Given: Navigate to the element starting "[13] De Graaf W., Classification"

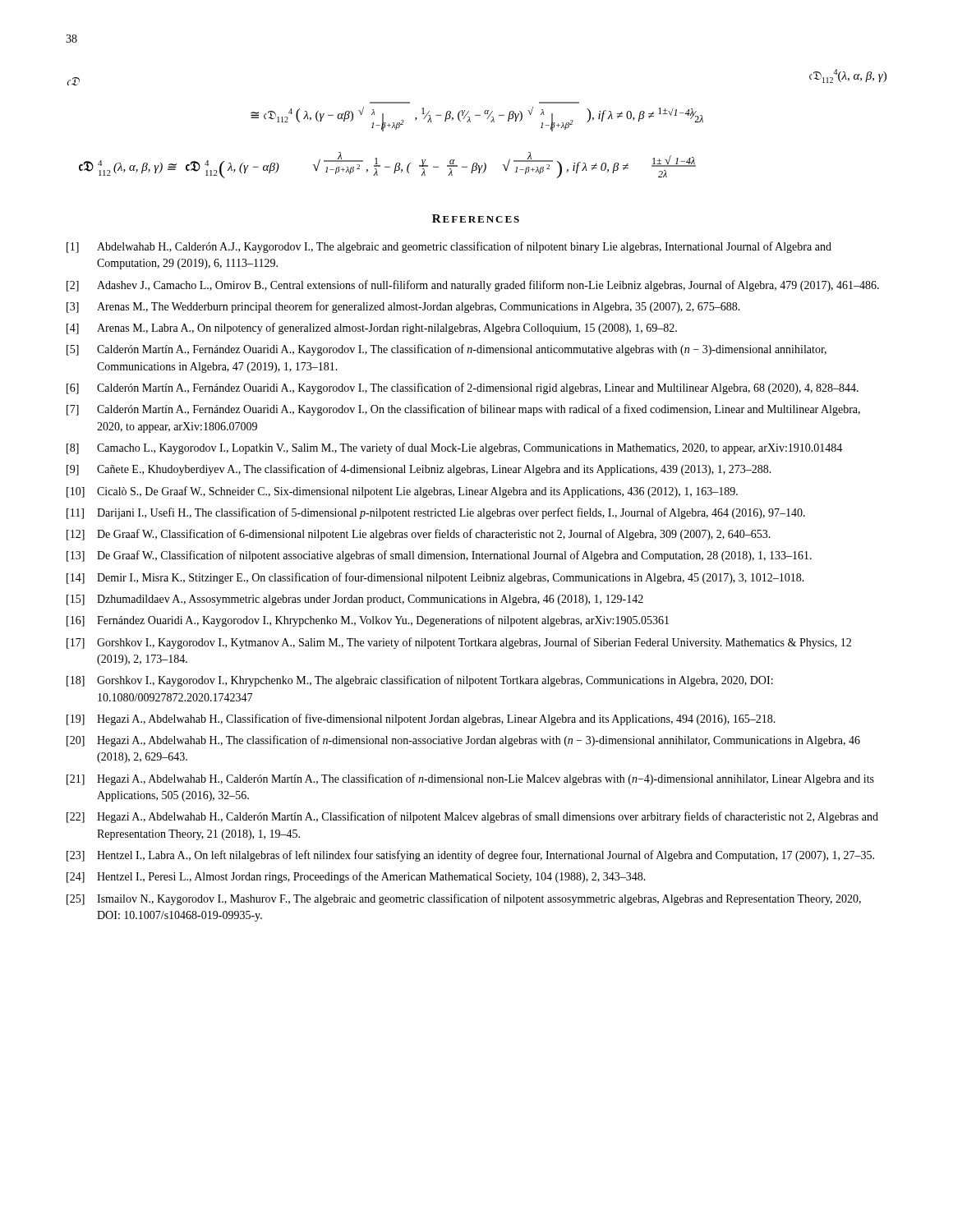Looking at the screenshot, I should (476, 557).
